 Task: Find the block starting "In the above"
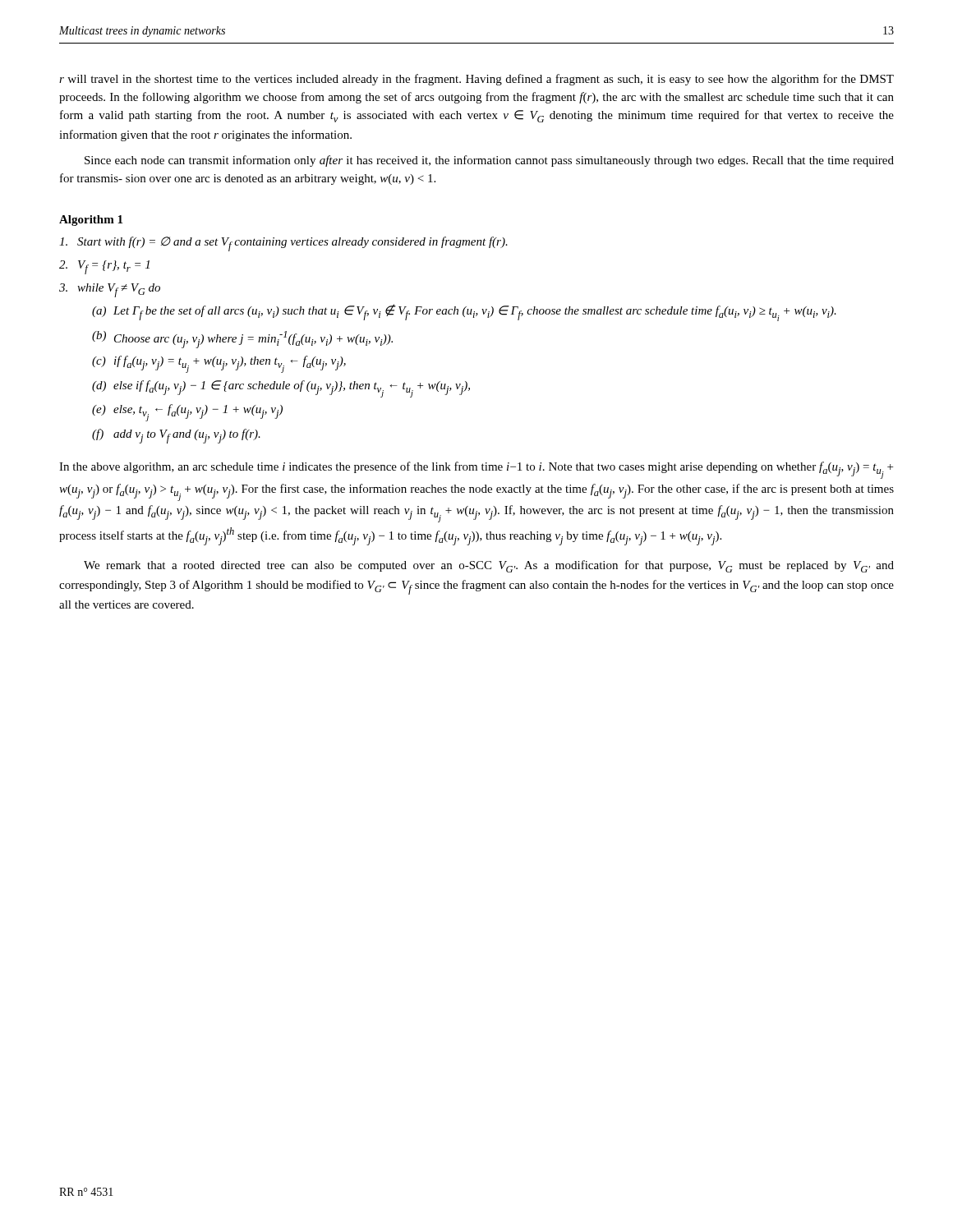coord(476,503)
